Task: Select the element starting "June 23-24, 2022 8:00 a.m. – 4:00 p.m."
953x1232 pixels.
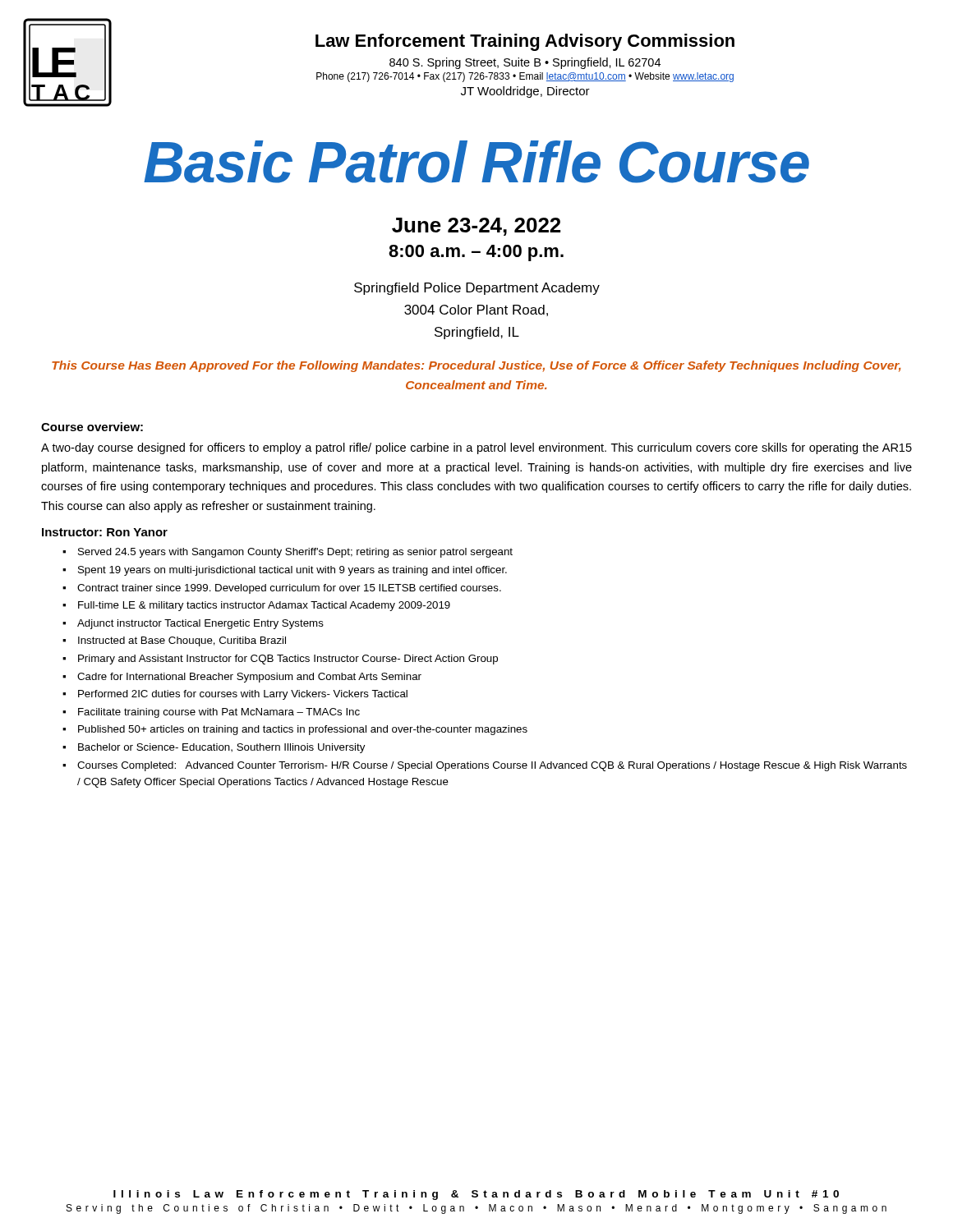Action: (x=476, y=237)
